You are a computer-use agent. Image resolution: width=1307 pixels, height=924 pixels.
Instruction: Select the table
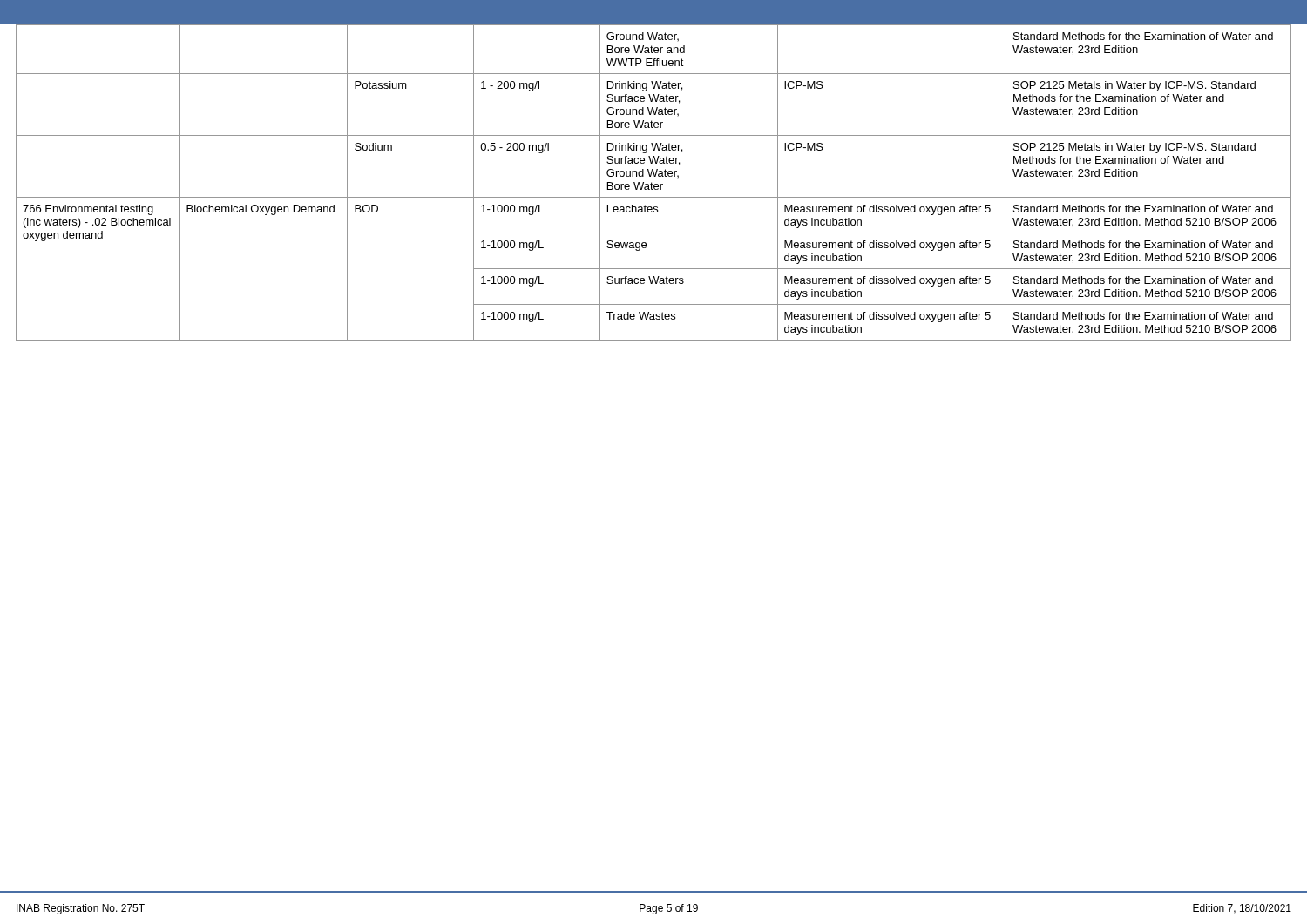[654, 459]
